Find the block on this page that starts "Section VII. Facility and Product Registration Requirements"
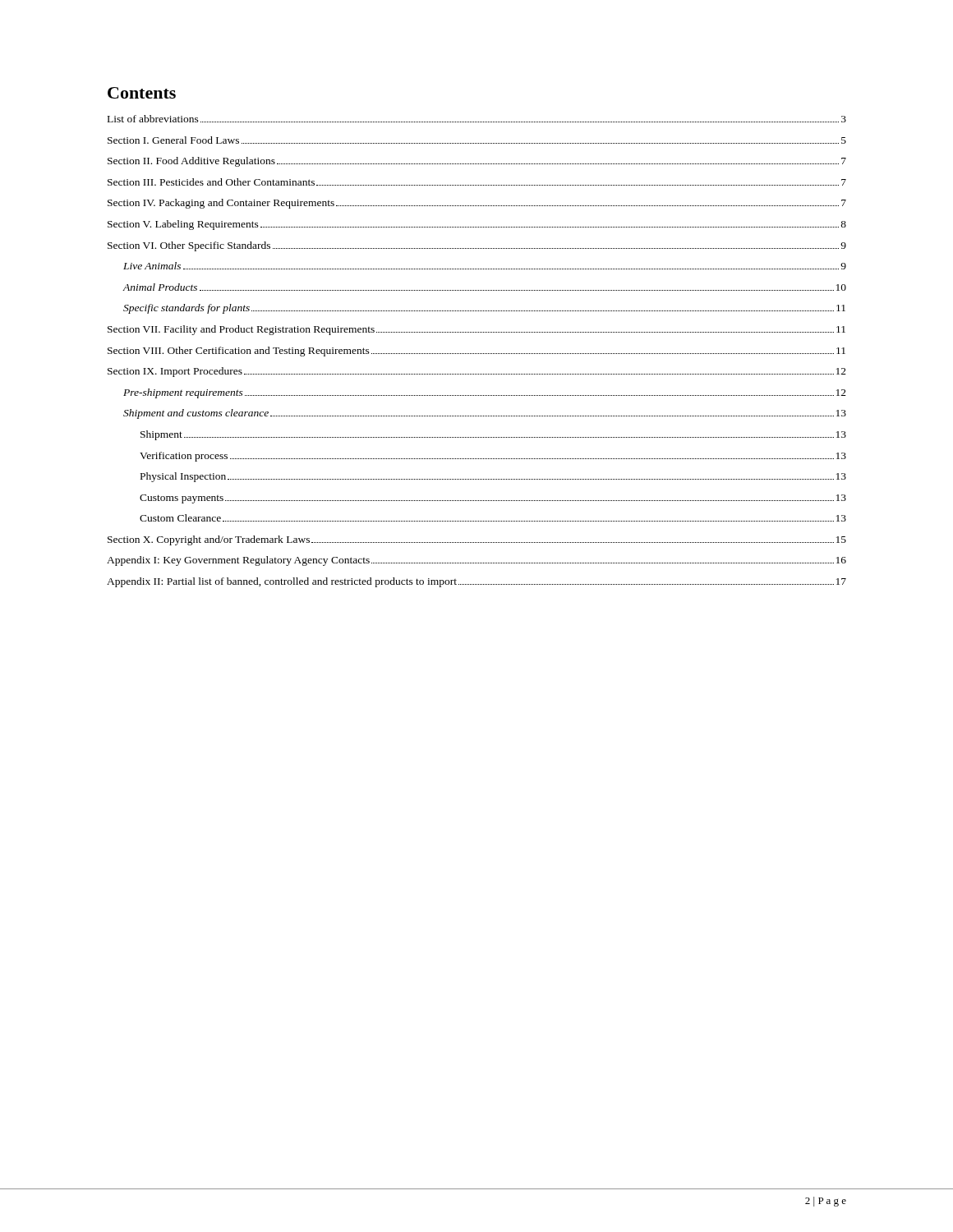The image size is (953, 1232). coord(476,329)
